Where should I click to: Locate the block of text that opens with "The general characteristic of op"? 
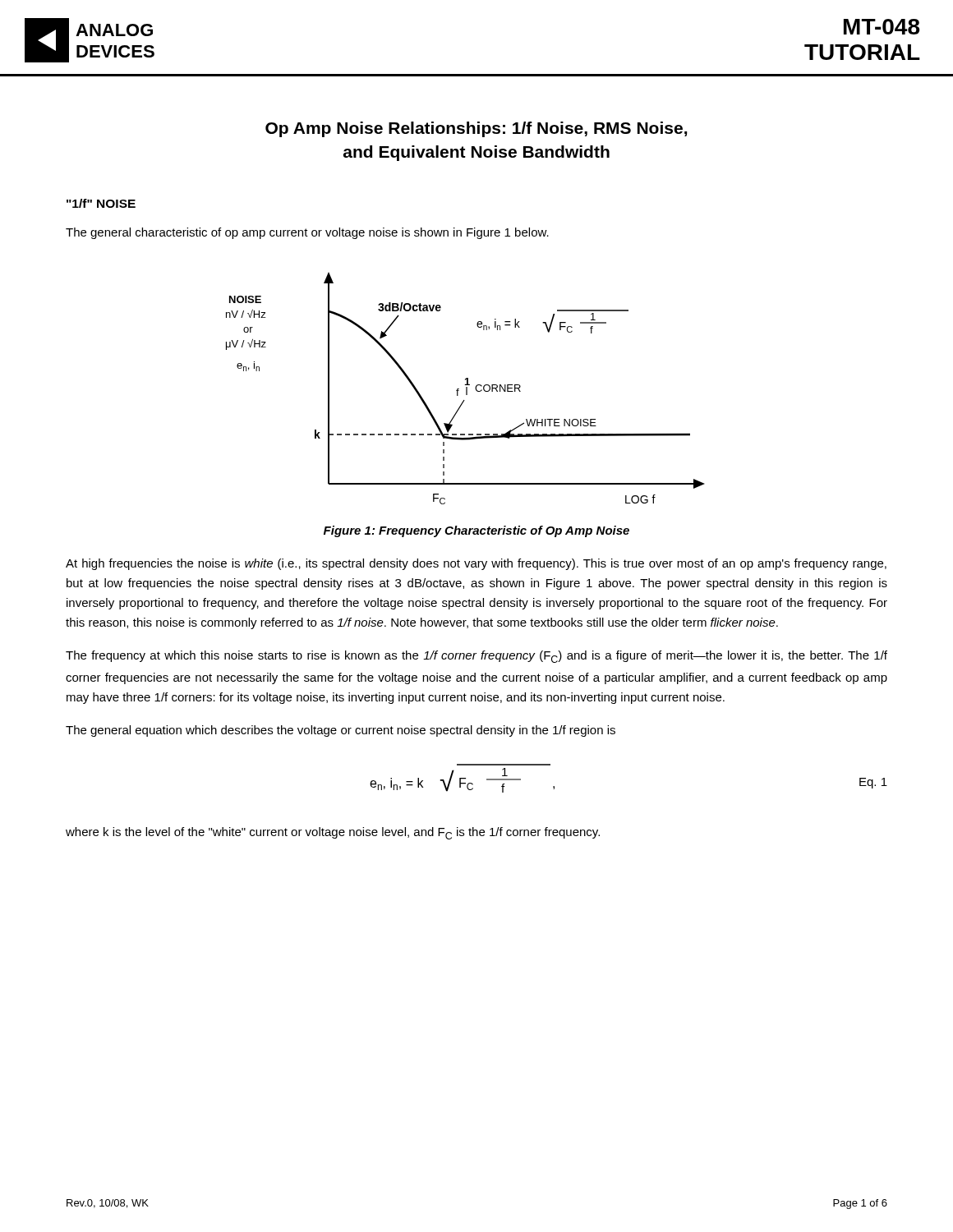(x=308, y=232)
